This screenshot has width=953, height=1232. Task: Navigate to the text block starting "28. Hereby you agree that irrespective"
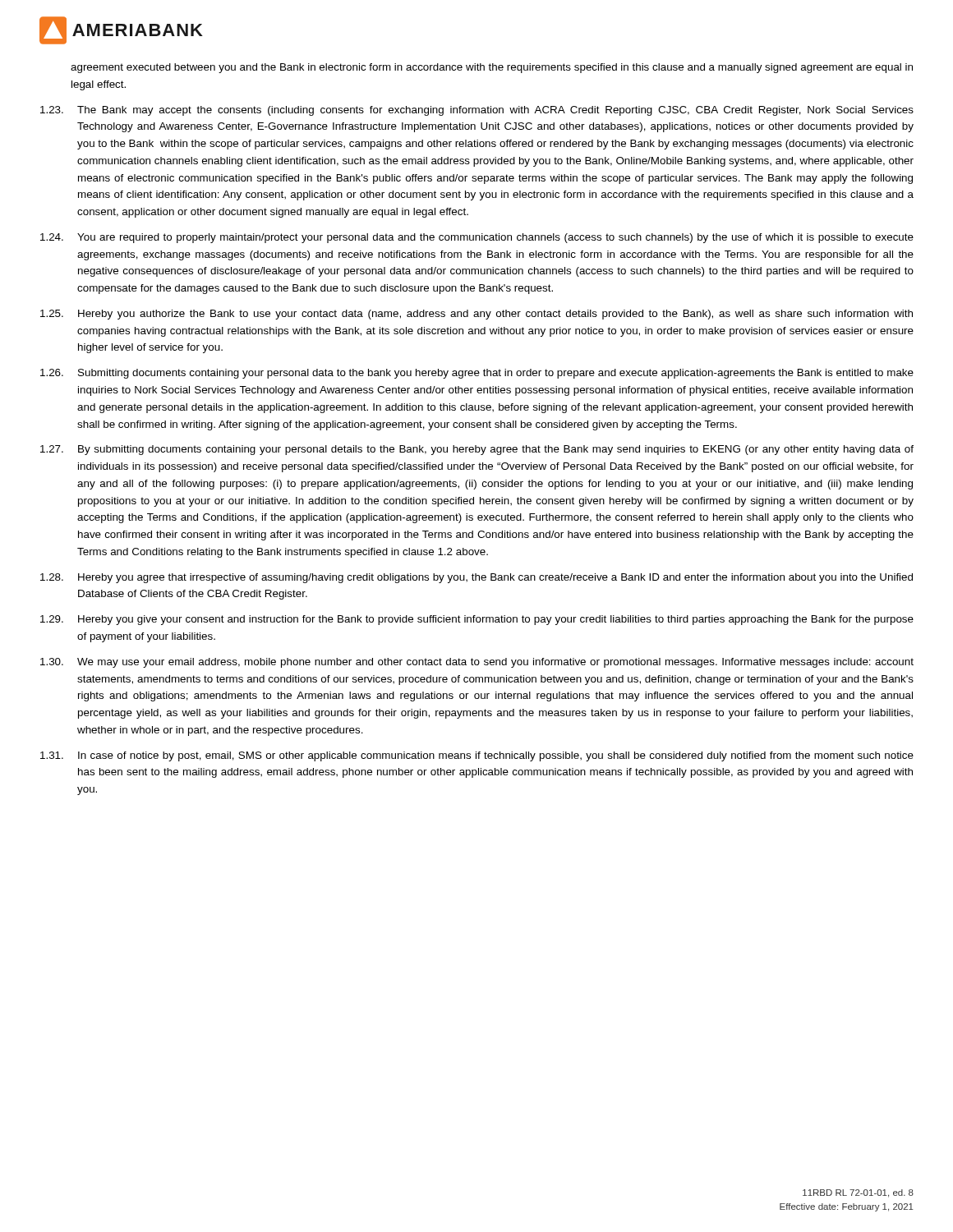(x=476, y=586)
